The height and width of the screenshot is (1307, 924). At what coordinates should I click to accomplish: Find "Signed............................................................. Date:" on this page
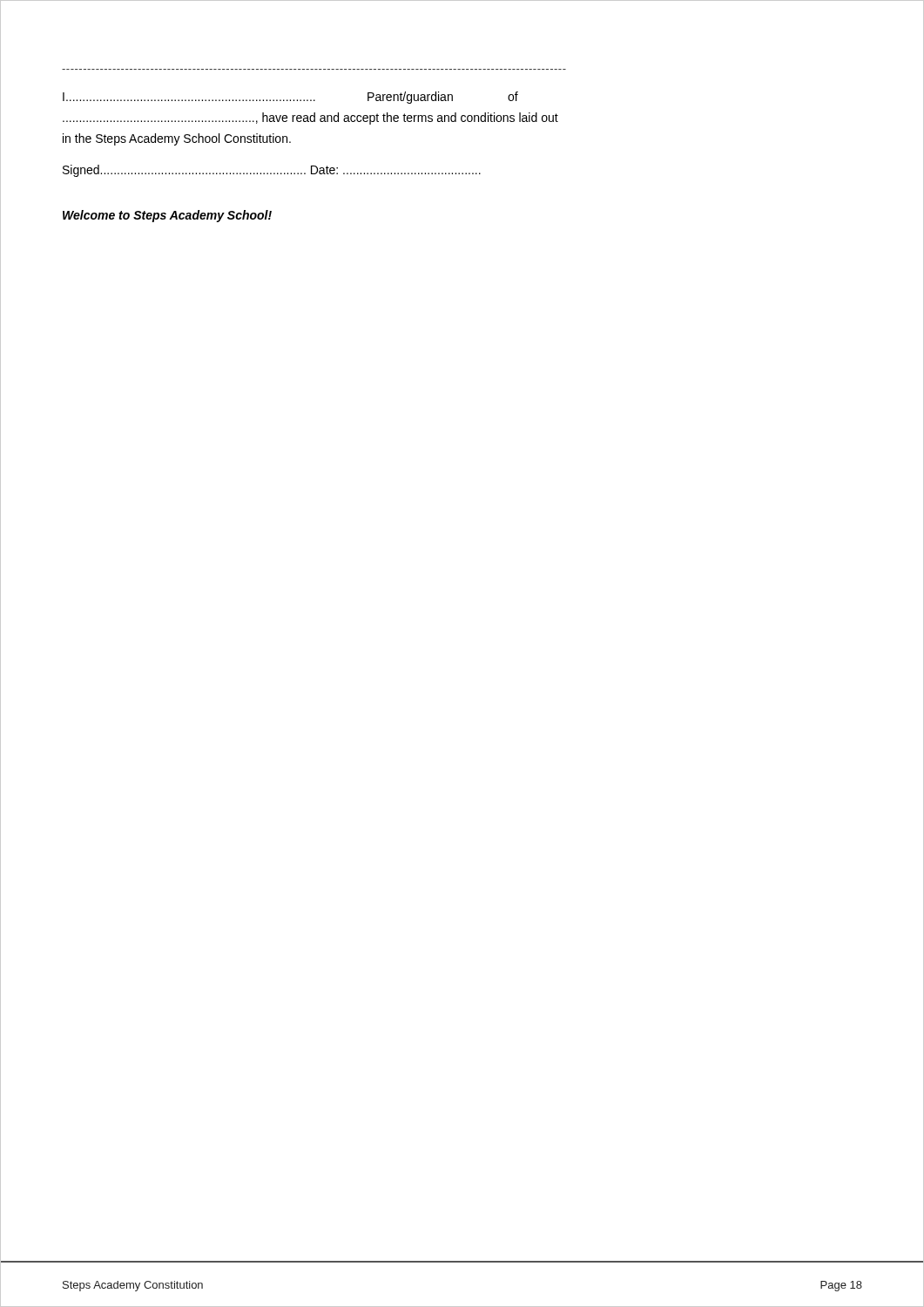(272, 170)
